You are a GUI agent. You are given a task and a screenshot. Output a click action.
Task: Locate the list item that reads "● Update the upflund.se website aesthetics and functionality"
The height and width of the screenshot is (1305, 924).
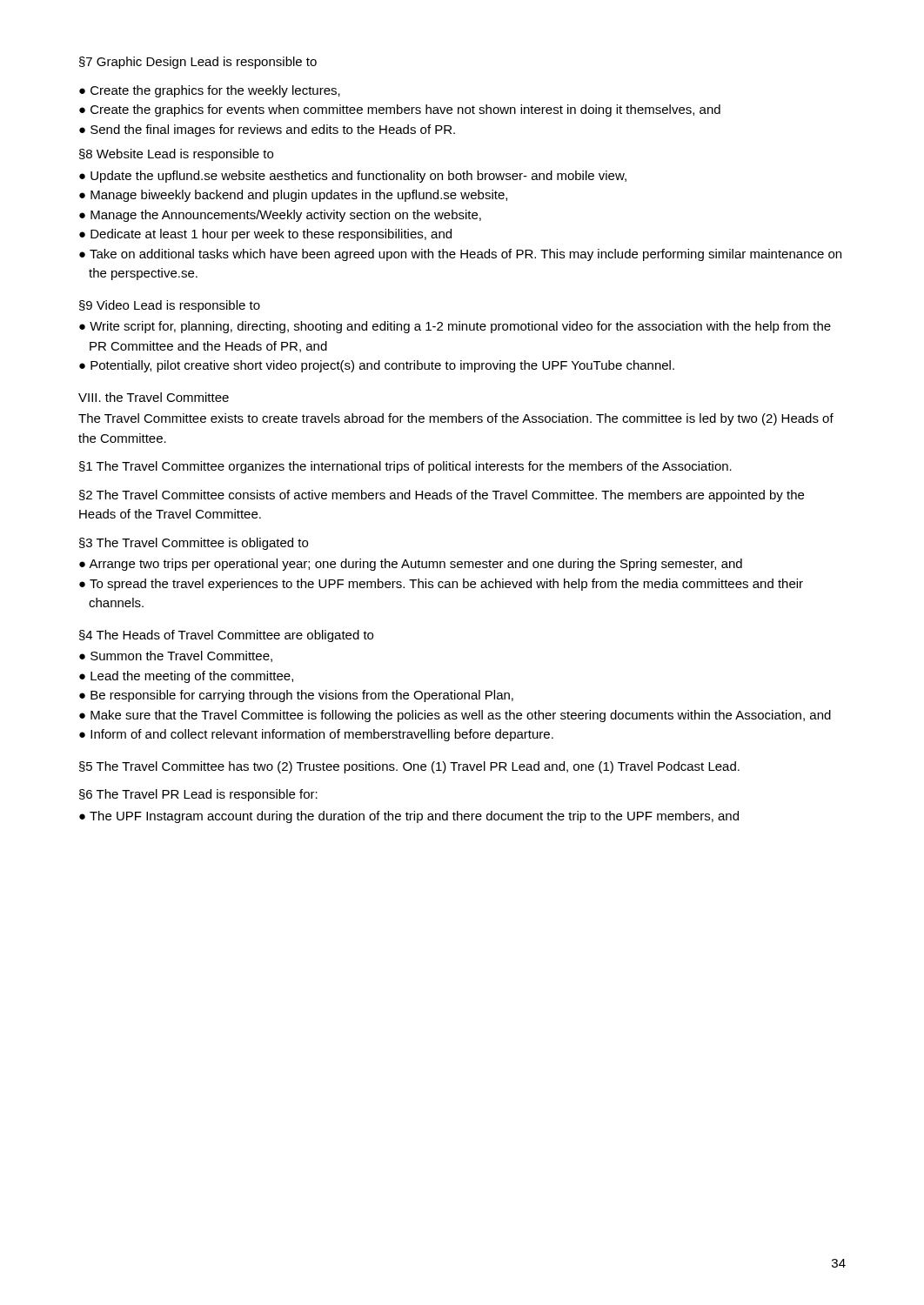pyautogui.click(x=353, y=175)
